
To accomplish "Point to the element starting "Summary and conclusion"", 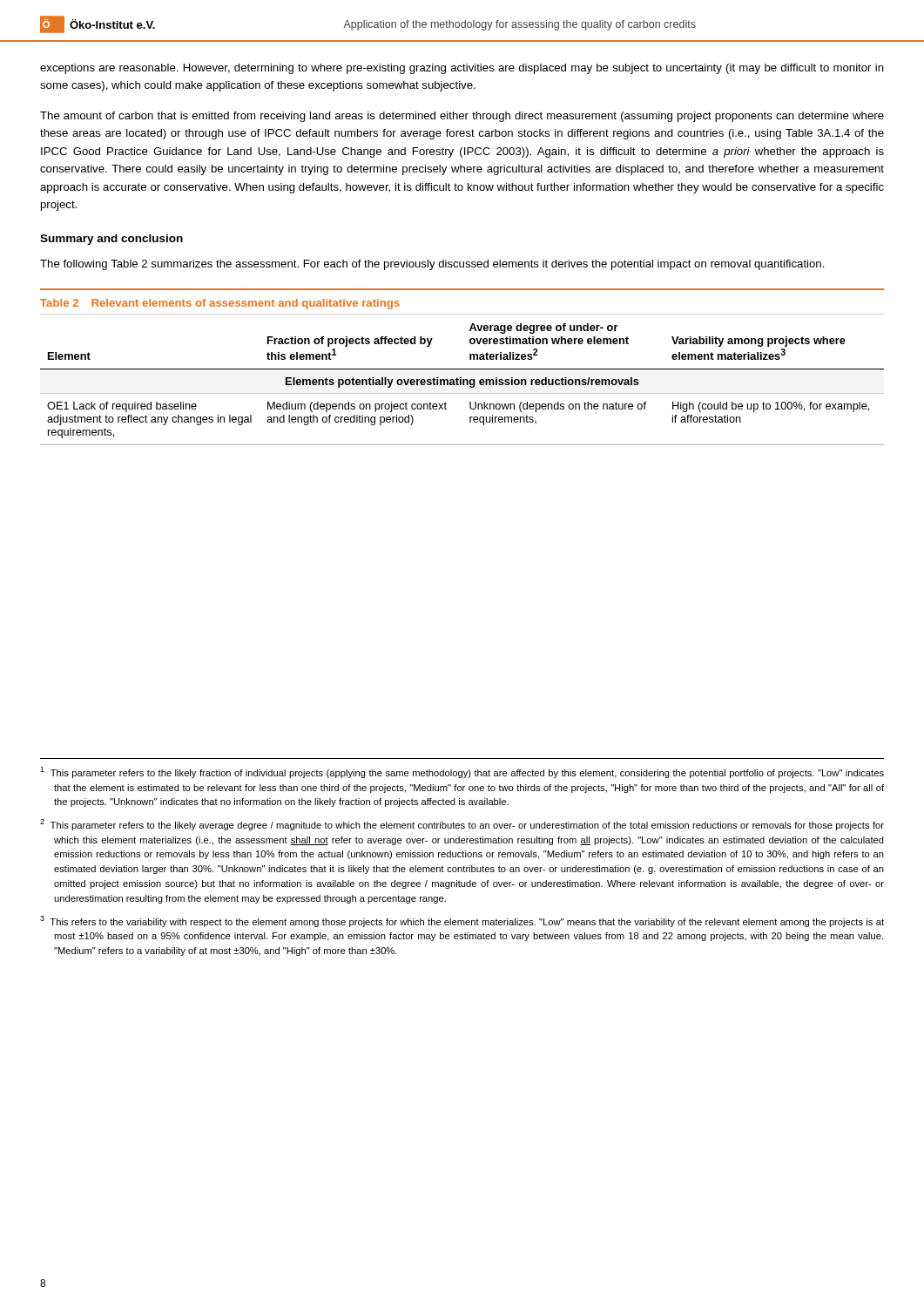I will click(x=112, y=238).
